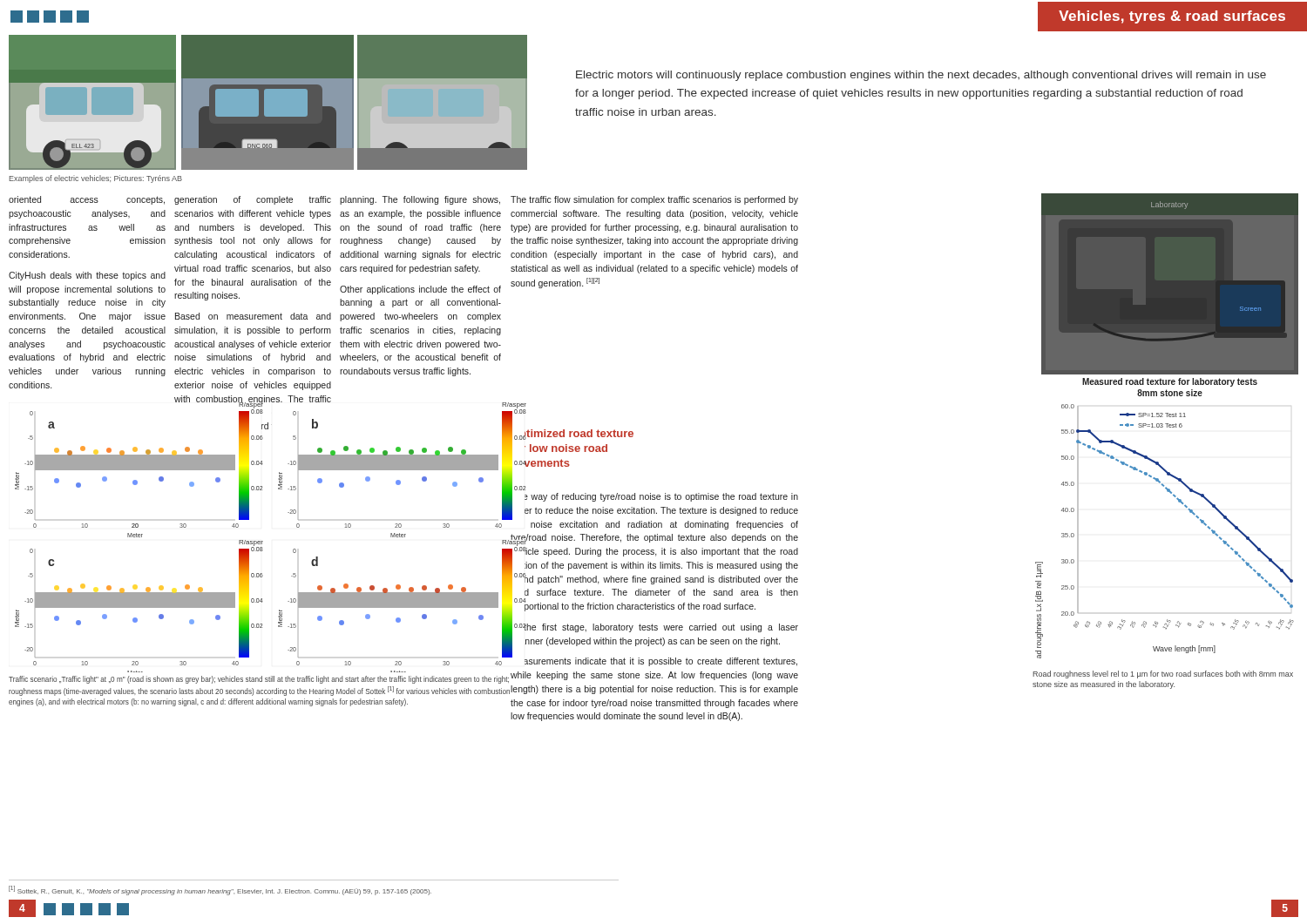Find the block on this page that starts "oriented access concepts, psychoacoustic analyses, and"
1307x924 pixels.
[x=87, y=317]
